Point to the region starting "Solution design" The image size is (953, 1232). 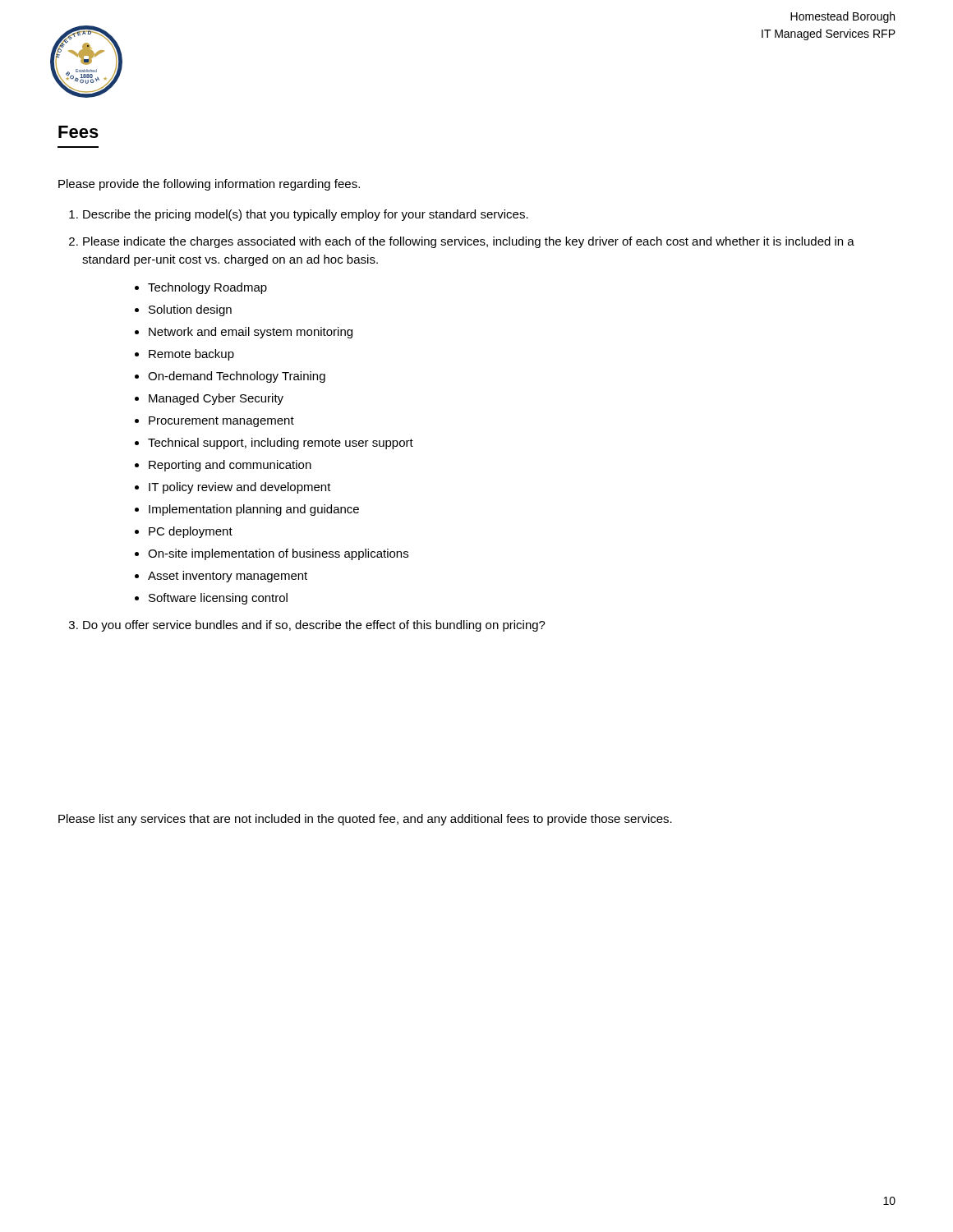click(x=190, y=309)
